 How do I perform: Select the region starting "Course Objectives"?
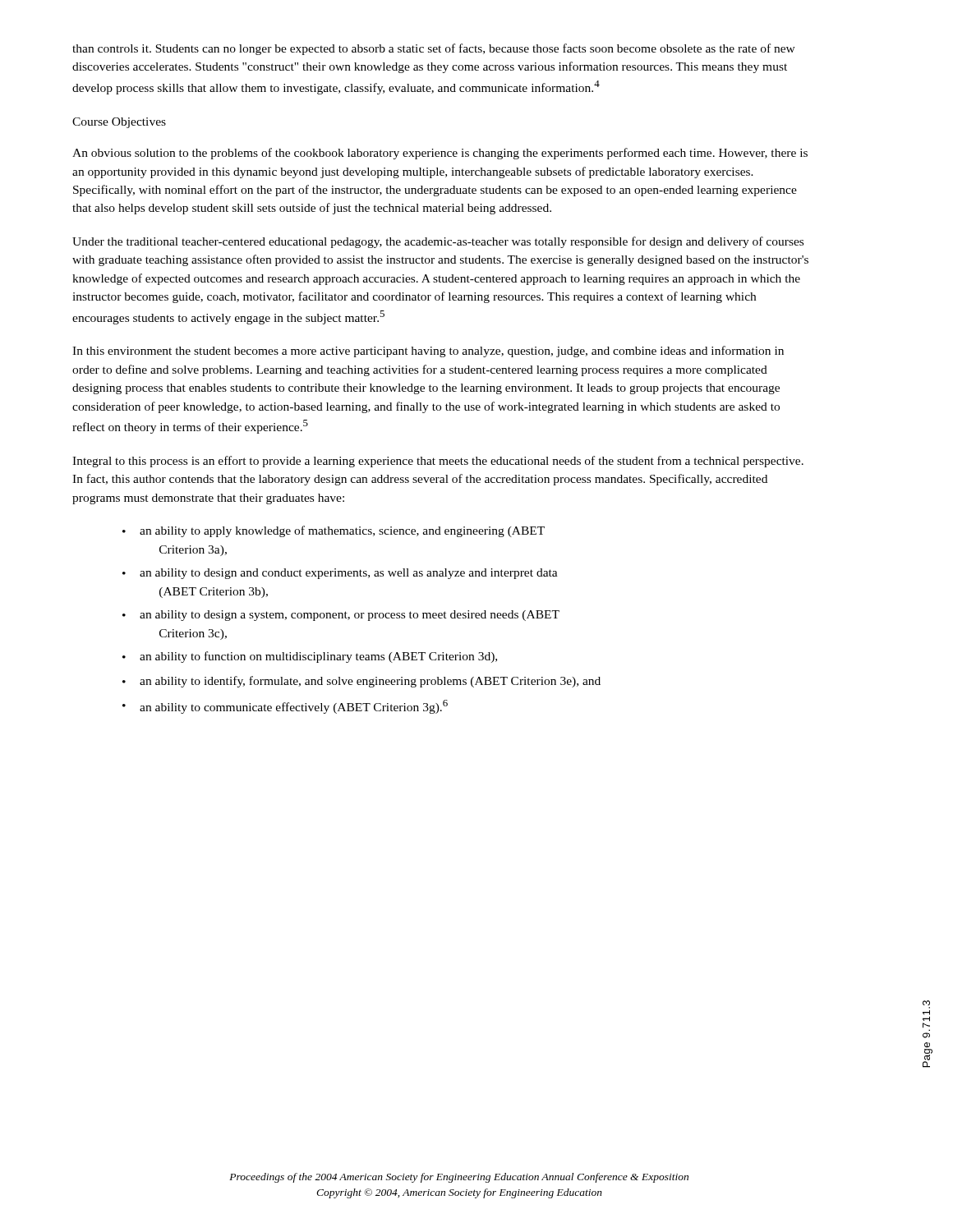click(x=119, y=121)
